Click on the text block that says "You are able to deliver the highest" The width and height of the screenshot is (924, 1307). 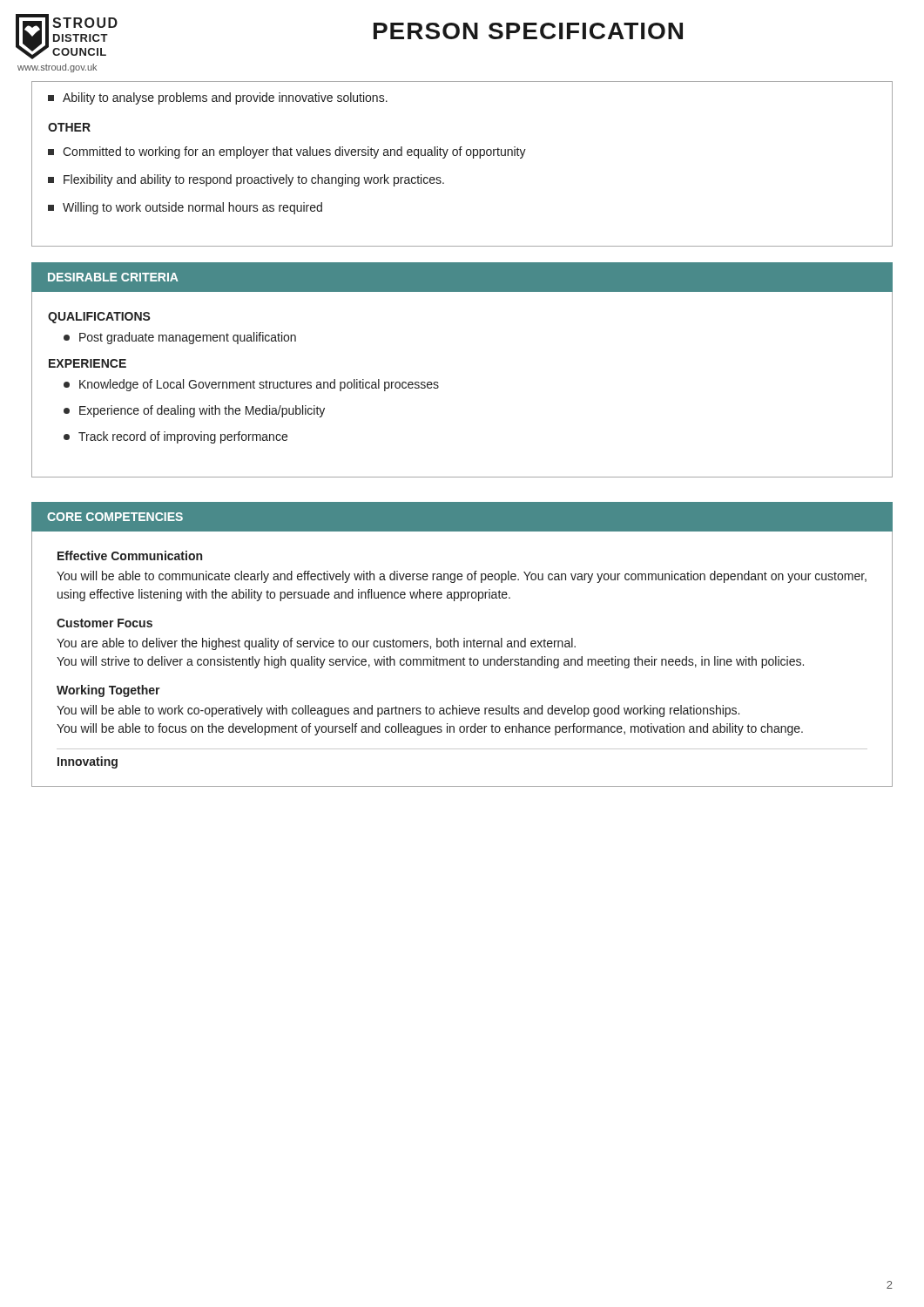tap(431, 652)
